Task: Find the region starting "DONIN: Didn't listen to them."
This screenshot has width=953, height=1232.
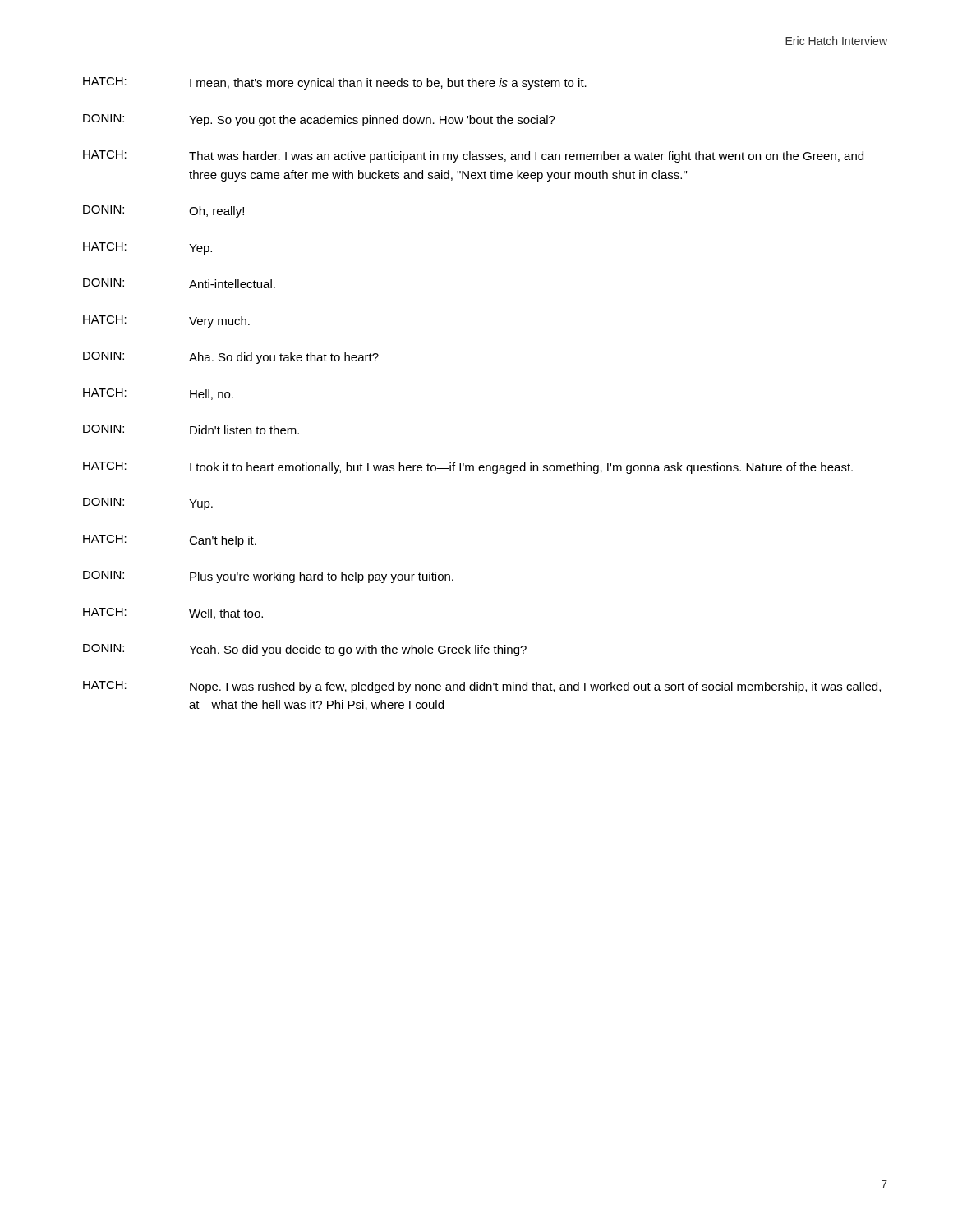Action: [x=191, y=430]
